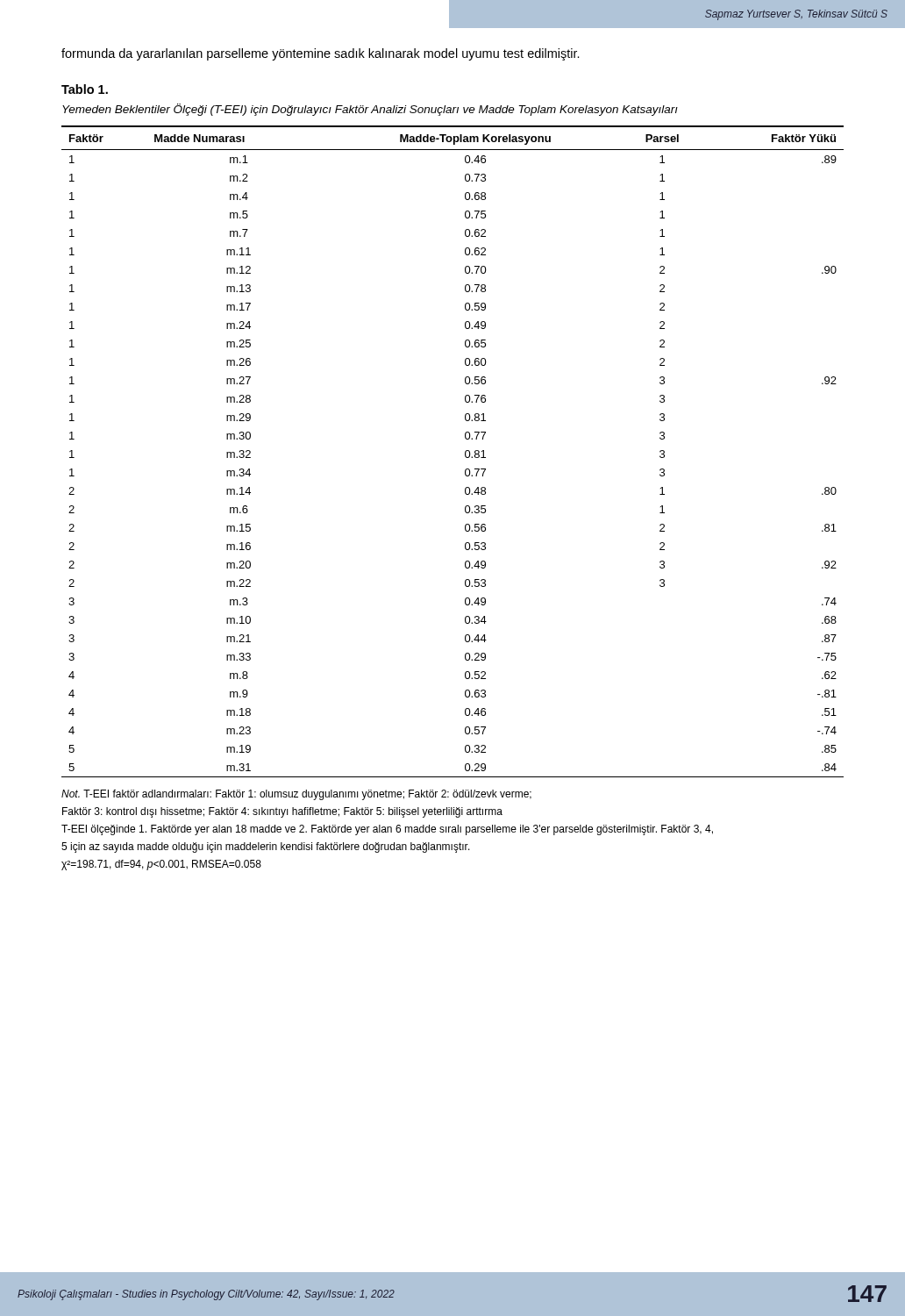Select a caption

point(370,110)
